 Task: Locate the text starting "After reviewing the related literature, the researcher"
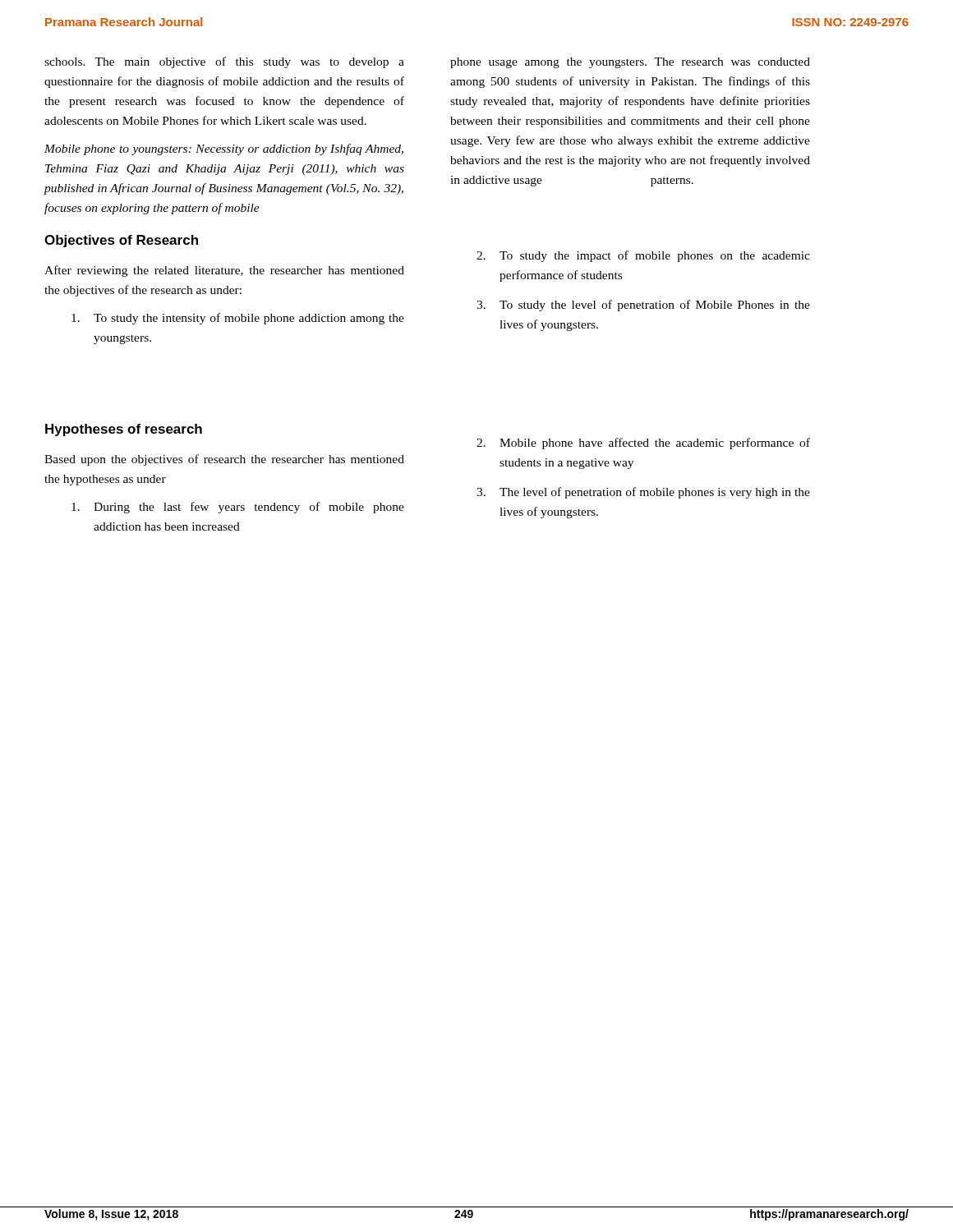(x=224, y=280)
